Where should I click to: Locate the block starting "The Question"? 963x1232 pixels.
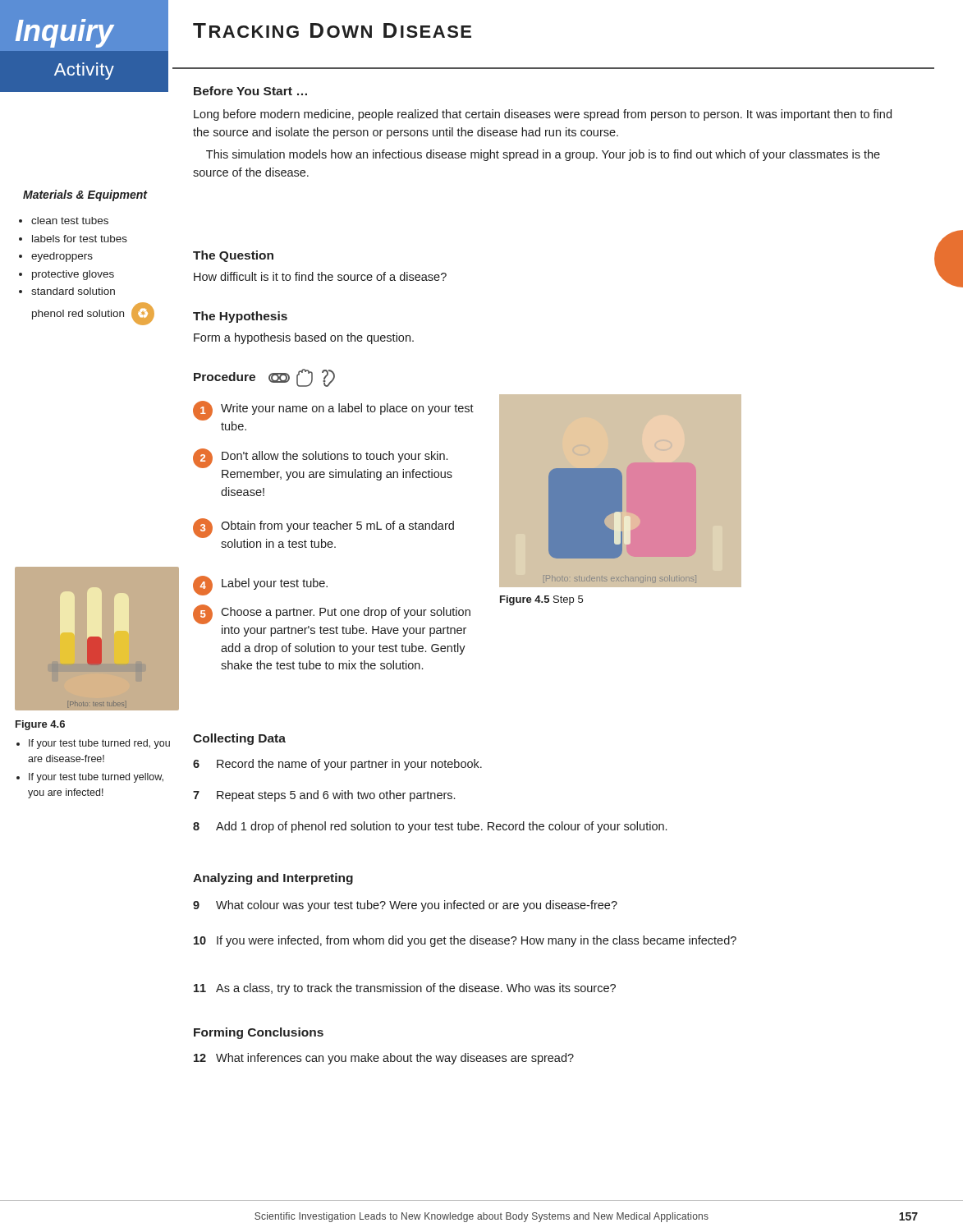(233, 256)
